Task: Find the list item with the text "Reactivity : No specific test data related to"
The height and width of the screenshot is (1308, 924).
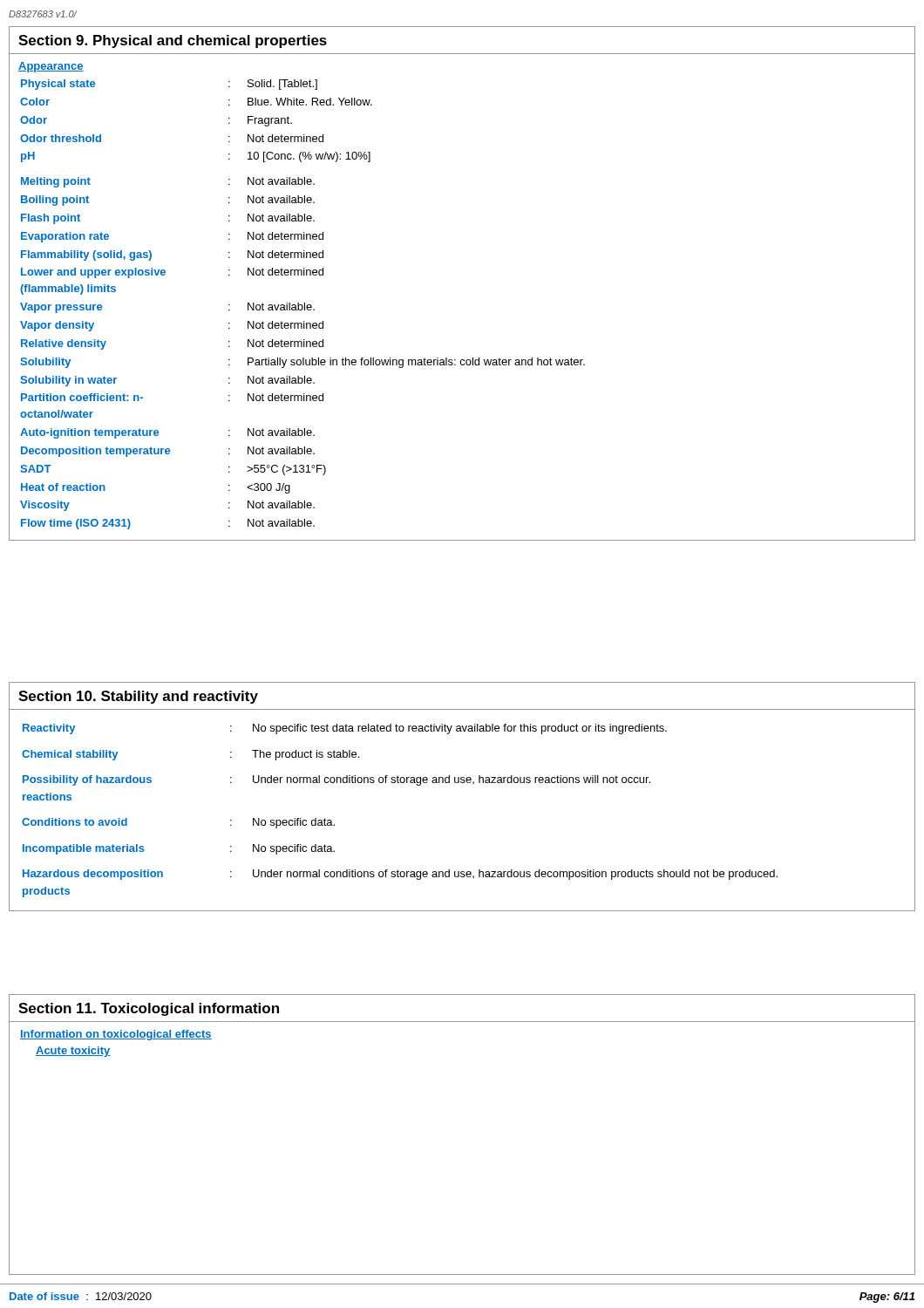Action: pos(462,728)
